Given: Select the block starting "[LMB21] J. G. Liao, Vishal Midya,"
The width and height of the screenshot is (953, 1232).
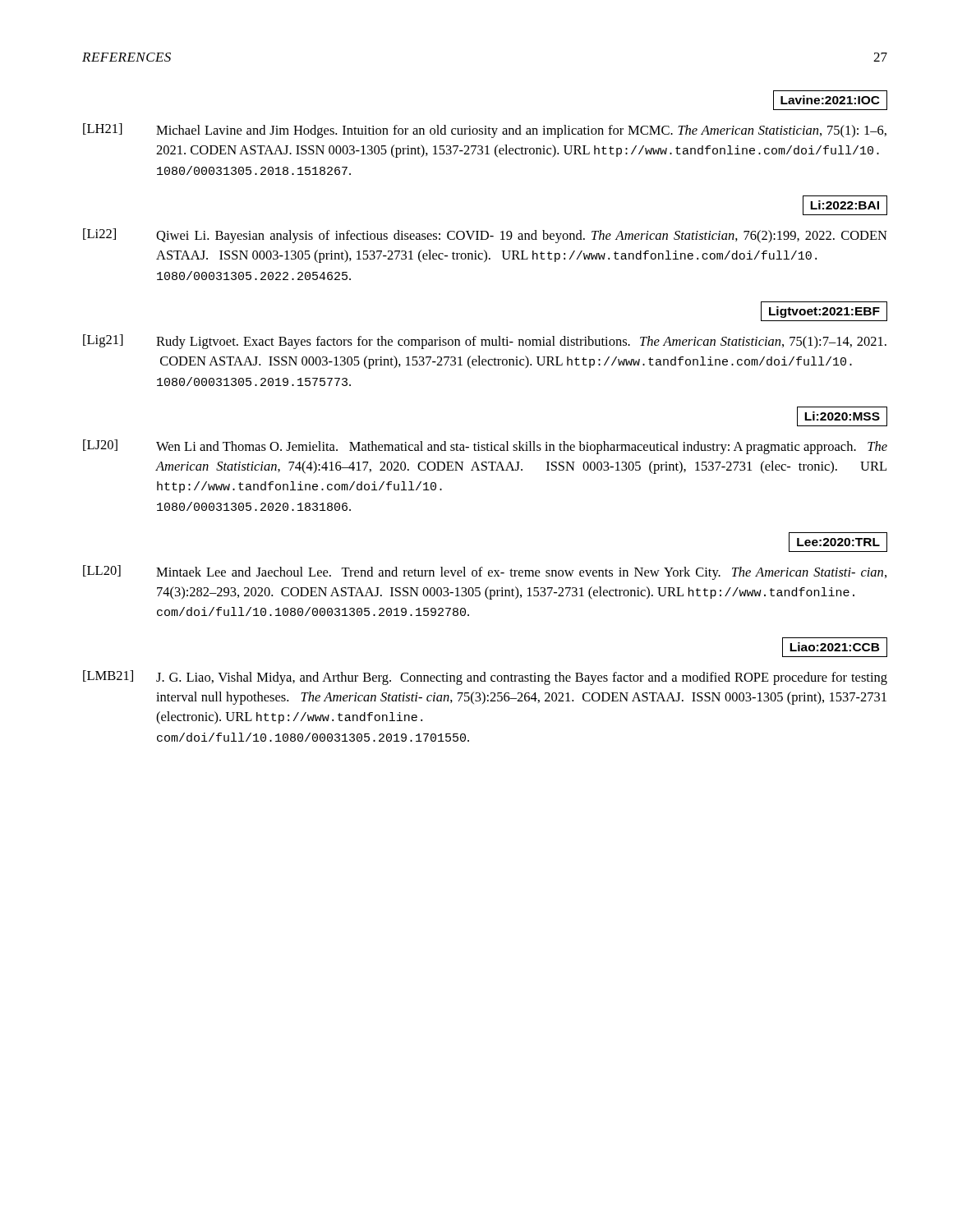Looking at the screenshot, I should point(485,708).
